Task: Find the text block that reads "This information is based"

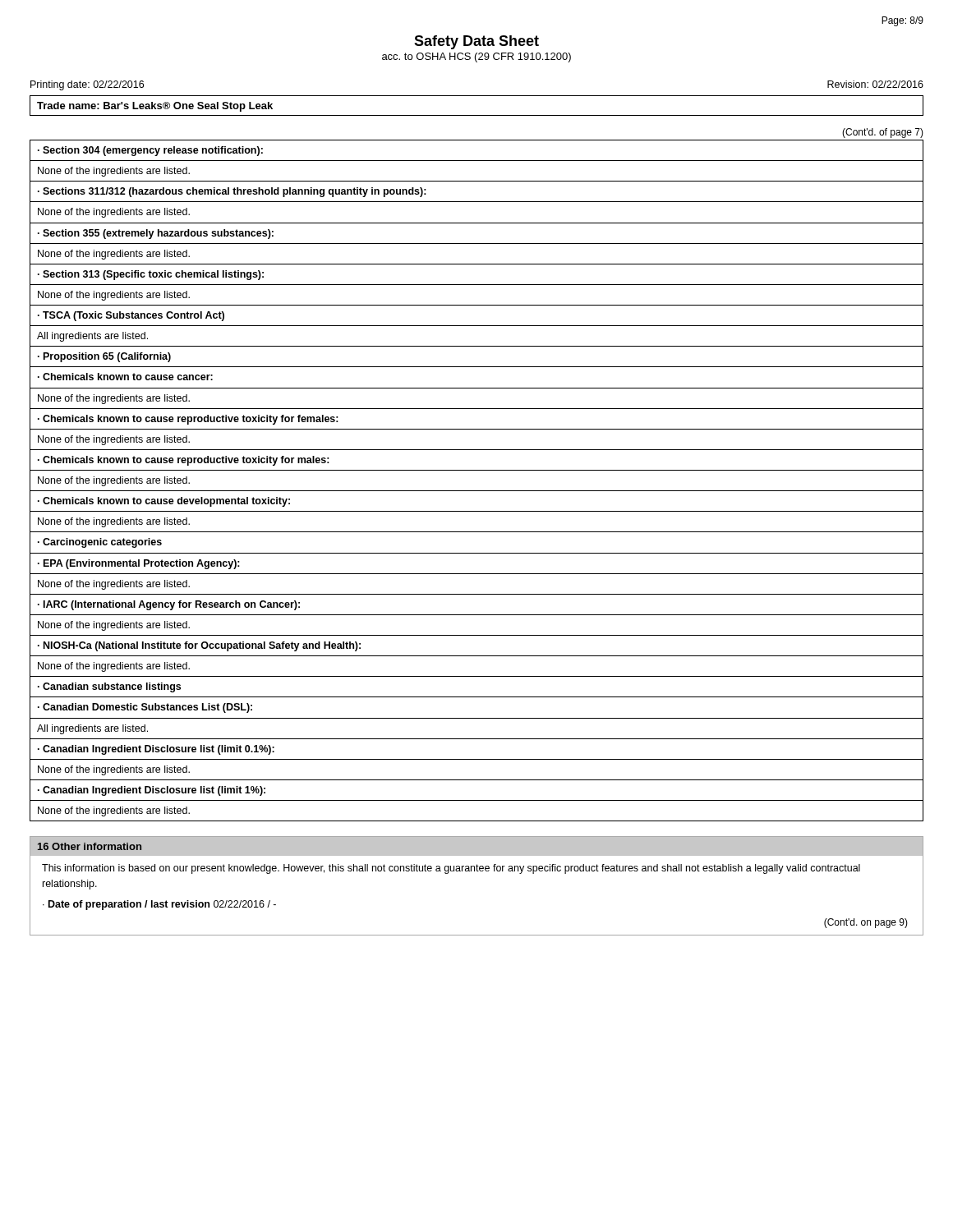Action: pyautogui.click(x=476, y=876)
